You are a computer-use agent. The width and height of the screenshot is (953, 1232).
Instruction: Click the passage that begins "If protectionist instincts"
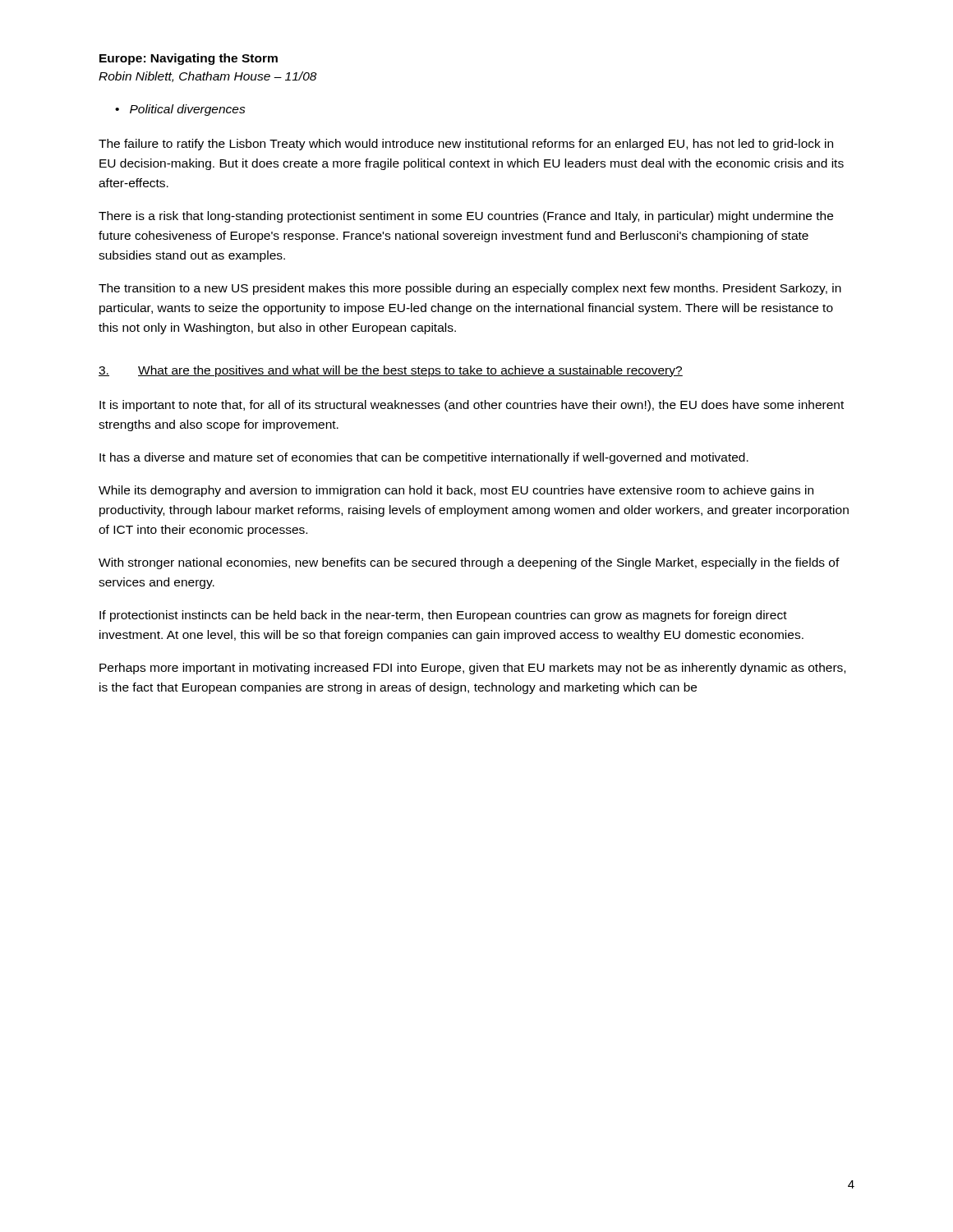[451, 625]
